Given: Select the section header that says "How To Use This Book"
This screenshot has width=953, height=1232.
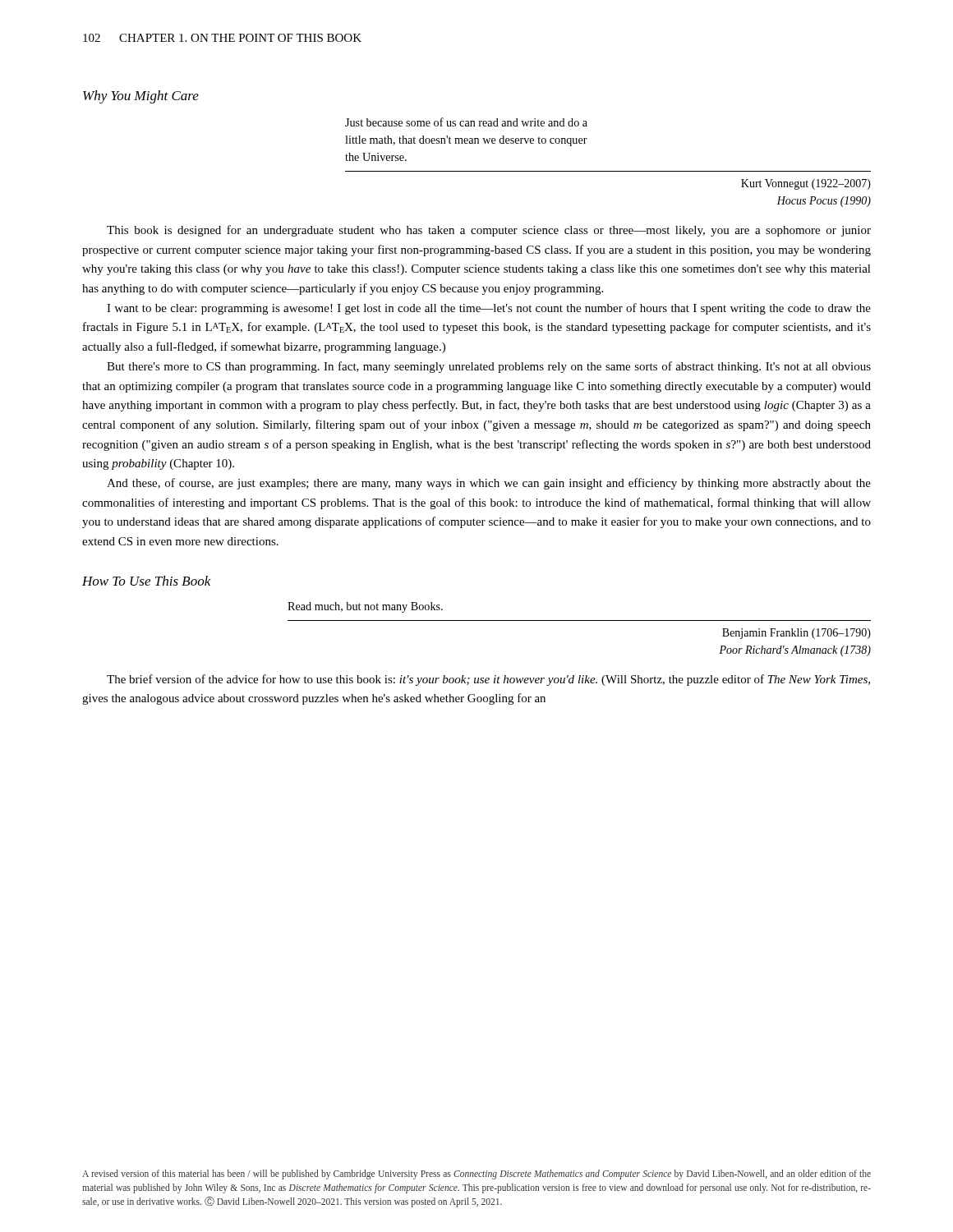Looking at the screenshot, I should [x=146, y=581].
